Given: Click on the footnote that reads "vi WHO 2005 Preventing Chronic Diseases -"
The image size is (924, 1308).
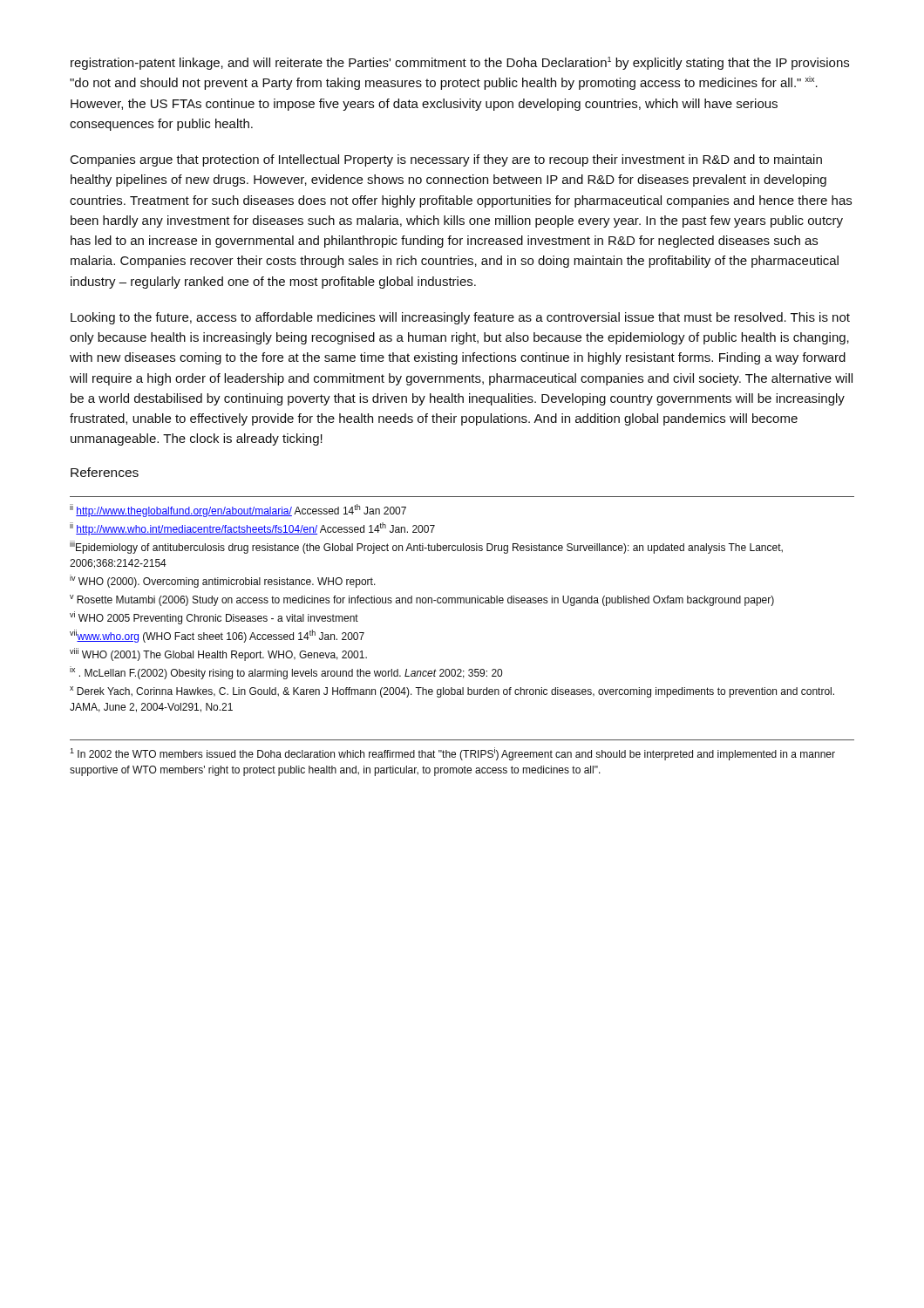Looking at the screenshot, I should pyautogui.click(x=214, y=617).
